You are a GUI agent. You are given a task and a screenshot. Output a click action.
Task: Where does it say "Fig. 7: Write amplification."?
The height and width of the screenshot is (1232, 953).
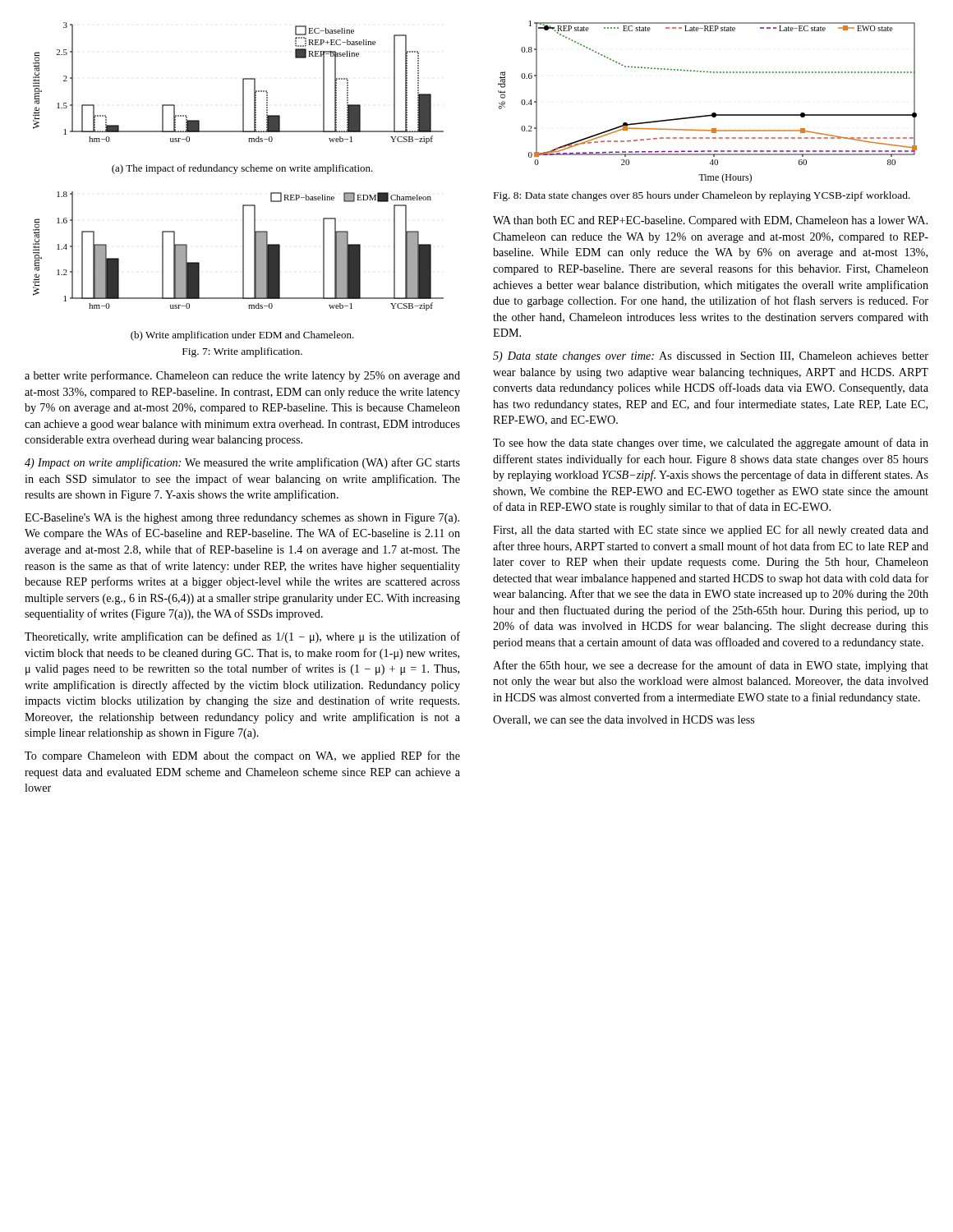[x=242, y=351]
